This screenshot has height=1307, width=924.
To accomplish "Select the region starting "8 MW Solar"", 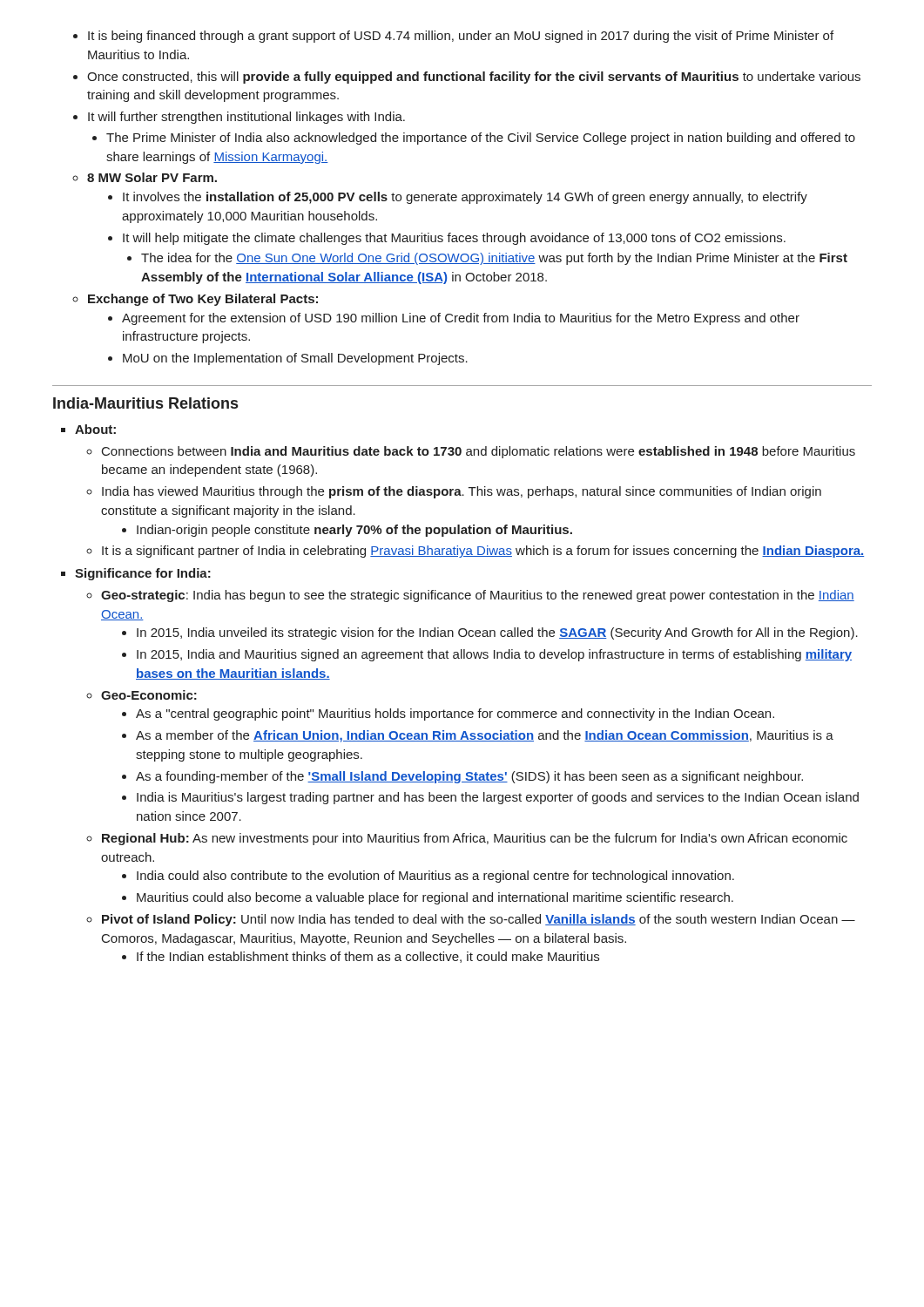I will click(466, 268).
